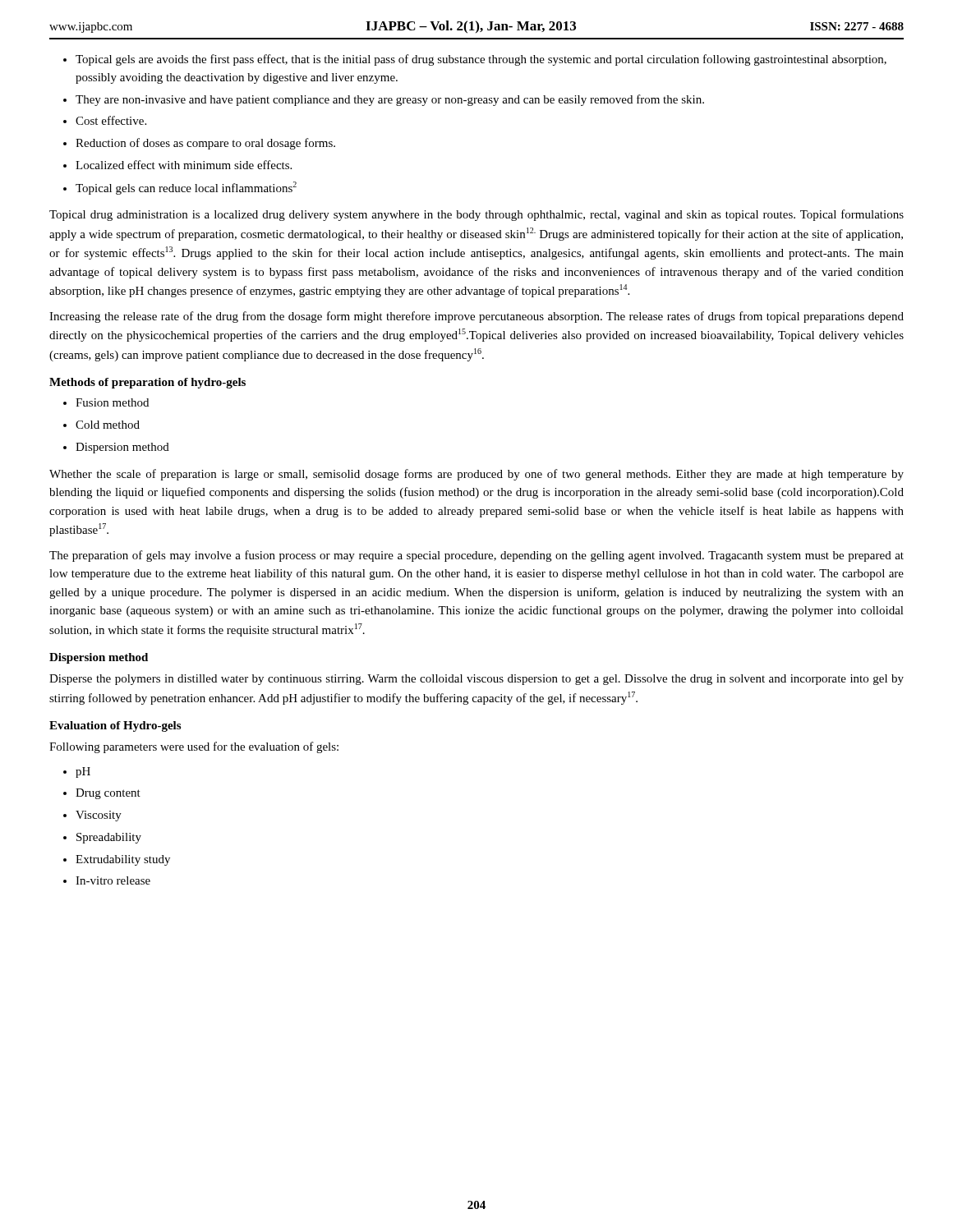Locate the text "Drug content"
Image resolution: width=953 pixels, height=1232 pixels.
click(108, 793)
